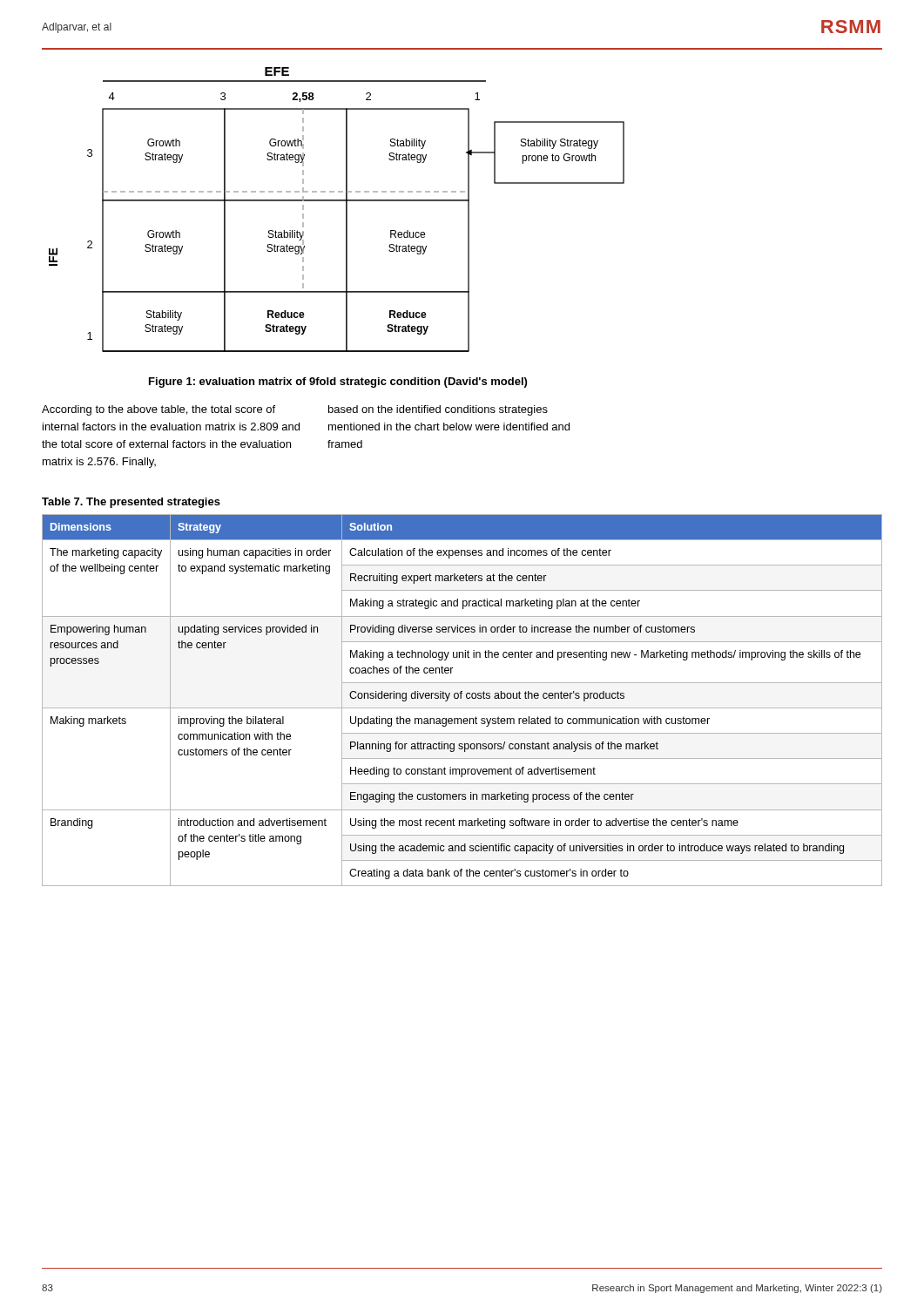Point to the section header beginning "Table 7. The"
The width and height of the screenshot is (924, 1307).
click(x=131, y=501)
